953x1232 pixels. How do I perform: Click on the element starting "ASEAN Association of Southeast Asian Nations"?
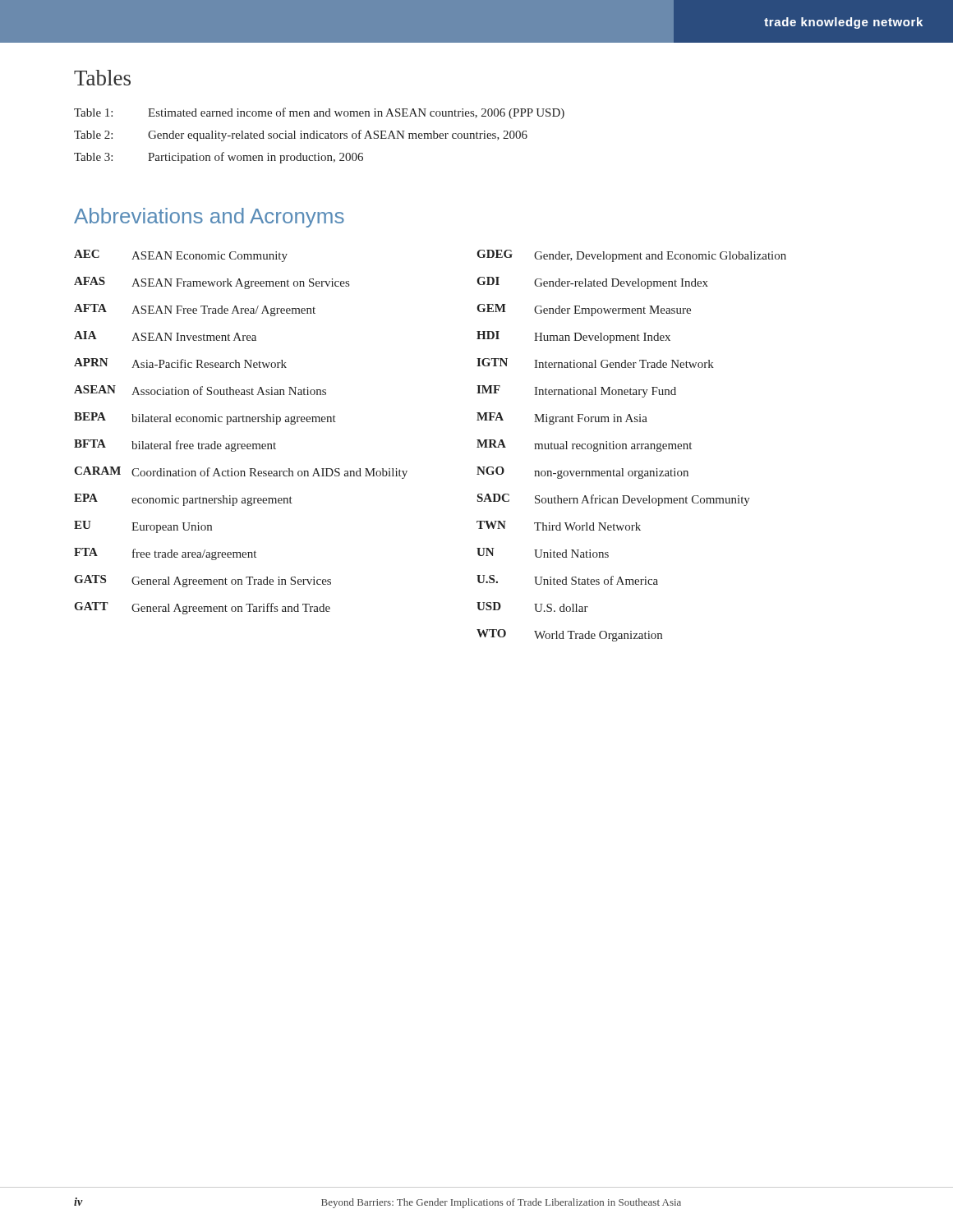pyautogui.click(x=263, y=391)
